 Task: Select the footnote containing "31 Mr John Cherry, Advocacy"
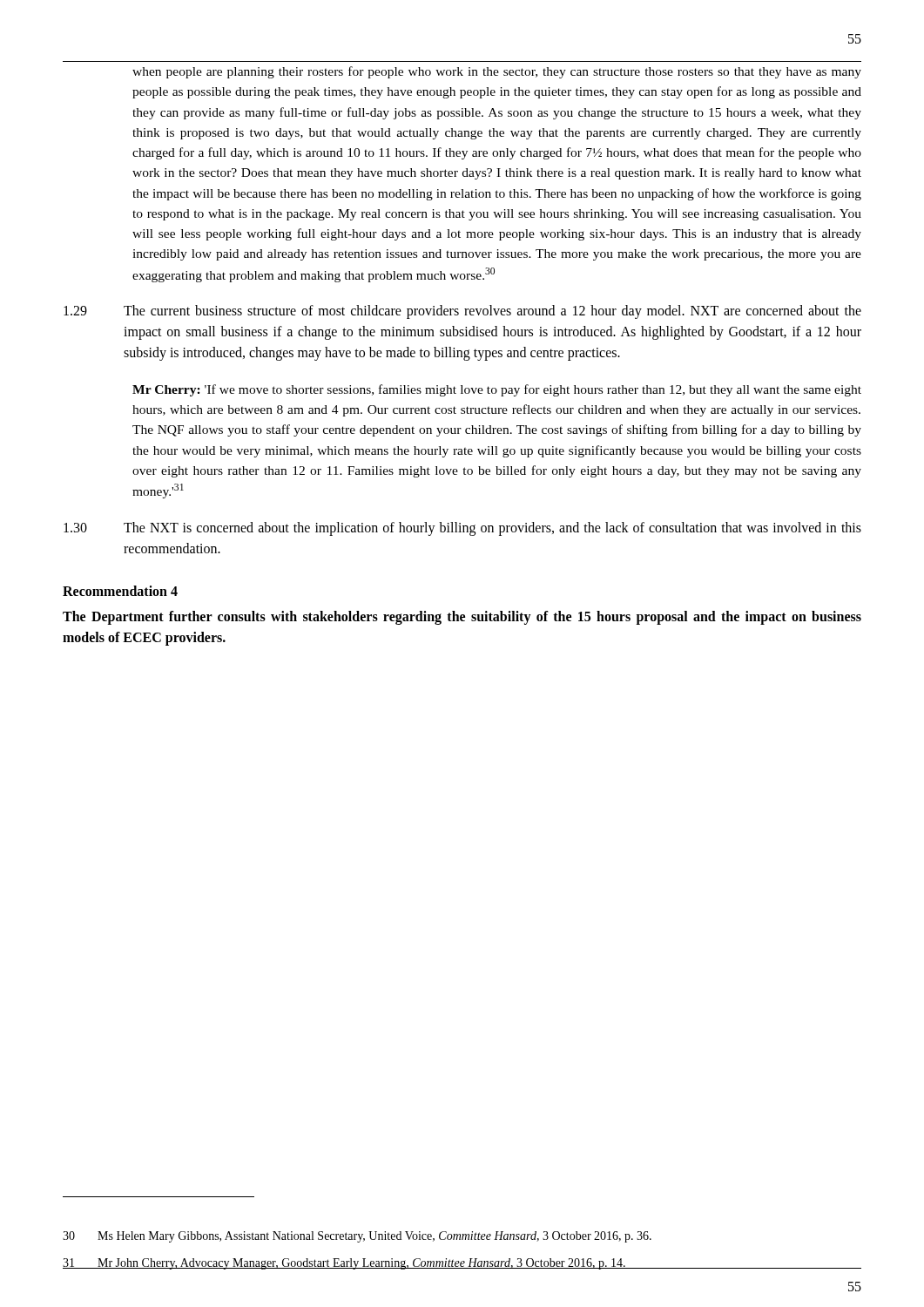(462, 1263)
